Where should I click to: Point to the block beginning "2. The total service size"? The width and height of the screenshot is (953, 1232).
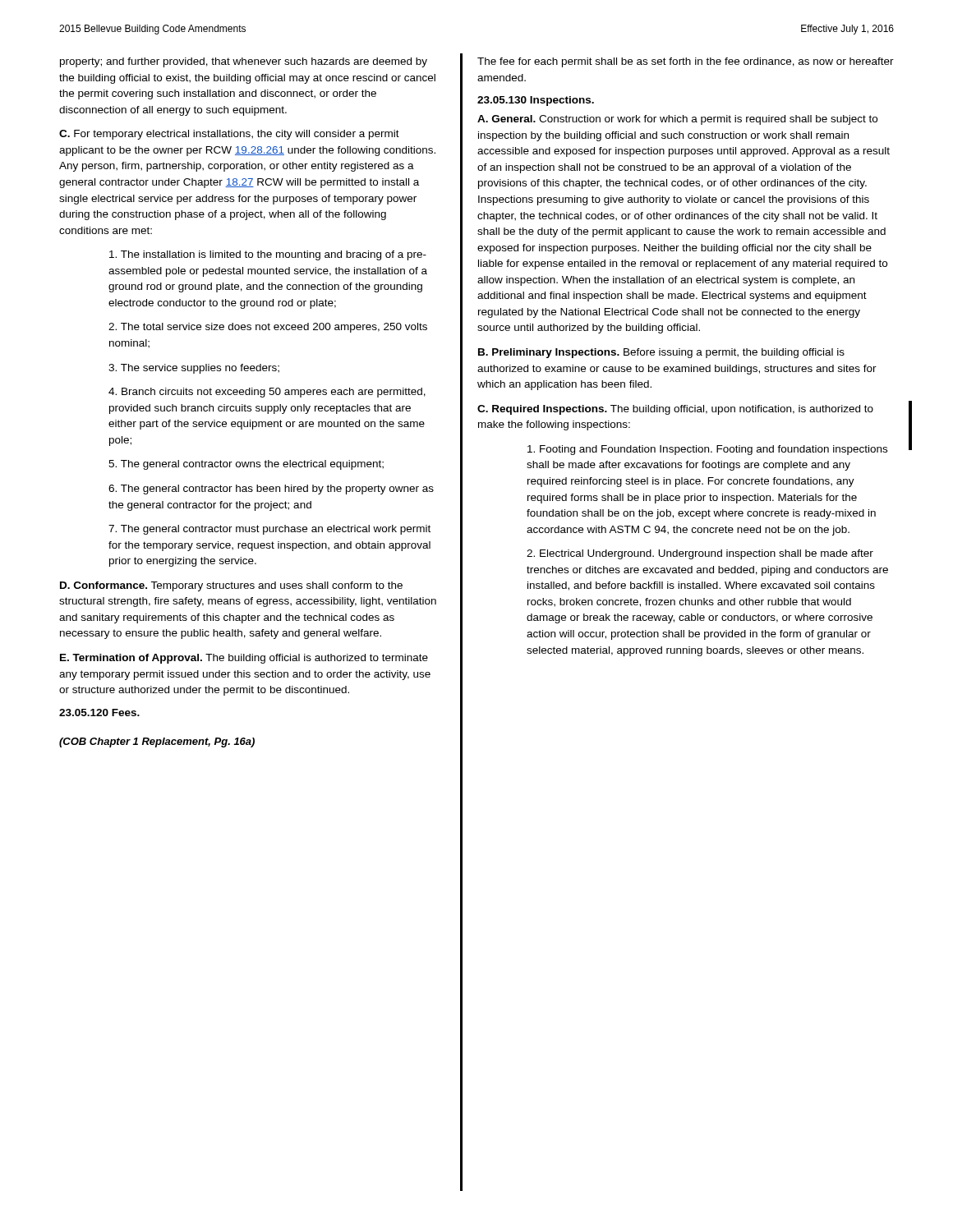pos(273,335)
